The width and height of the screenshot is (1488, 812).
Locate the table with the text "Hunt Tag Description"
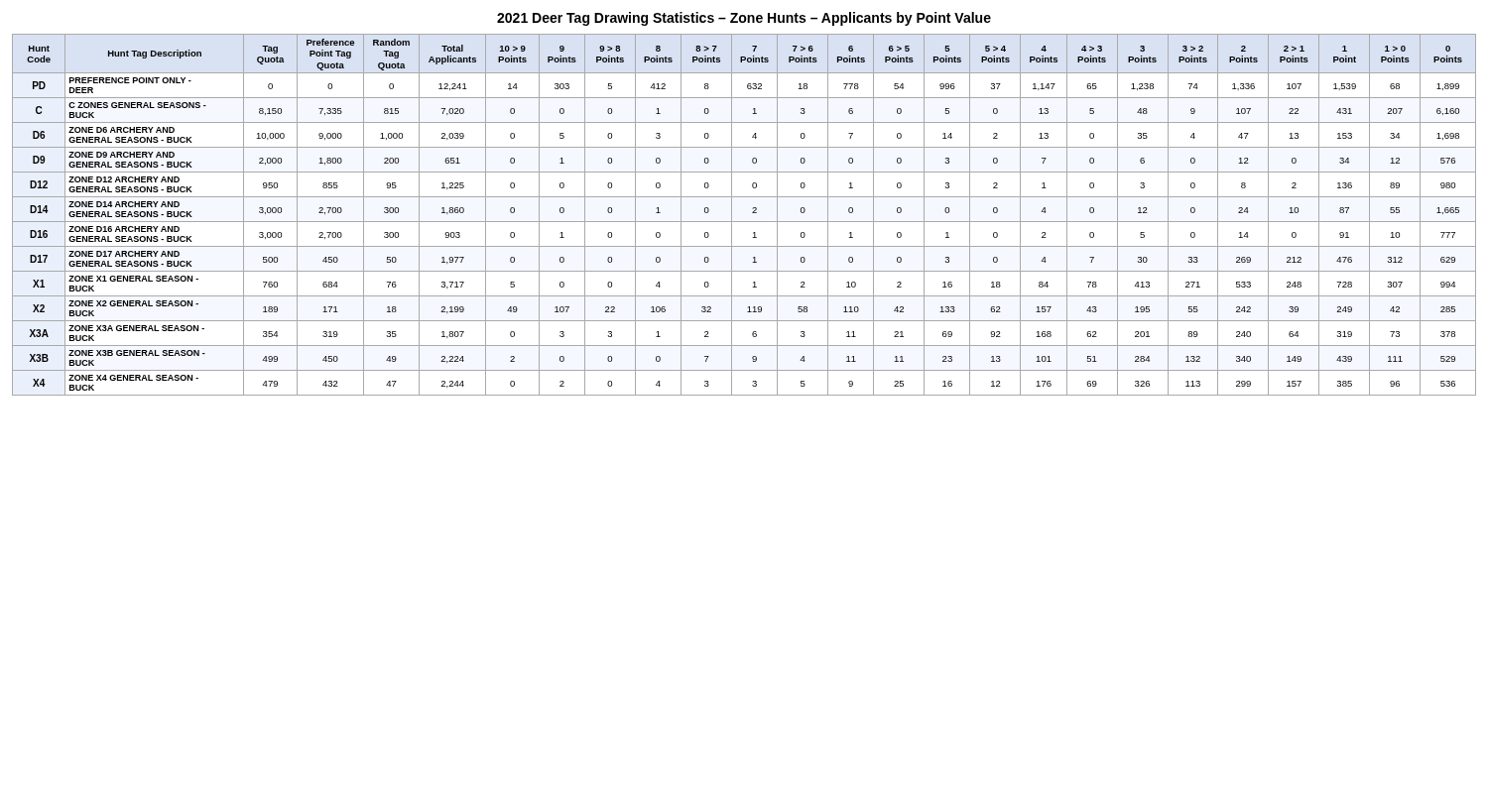click(744, 215)
